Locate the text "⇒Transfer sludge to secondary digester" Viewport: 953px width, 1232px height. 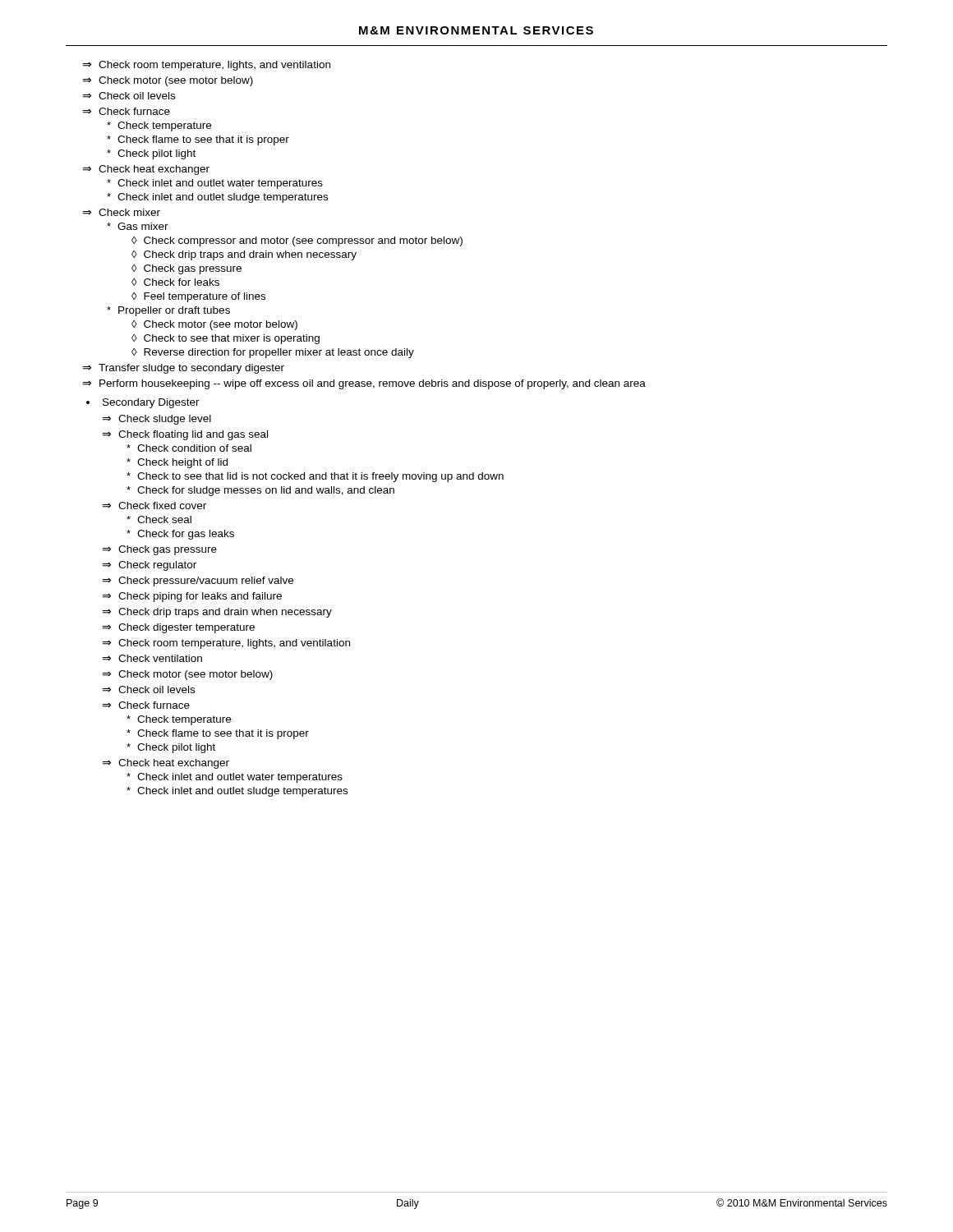183,367
